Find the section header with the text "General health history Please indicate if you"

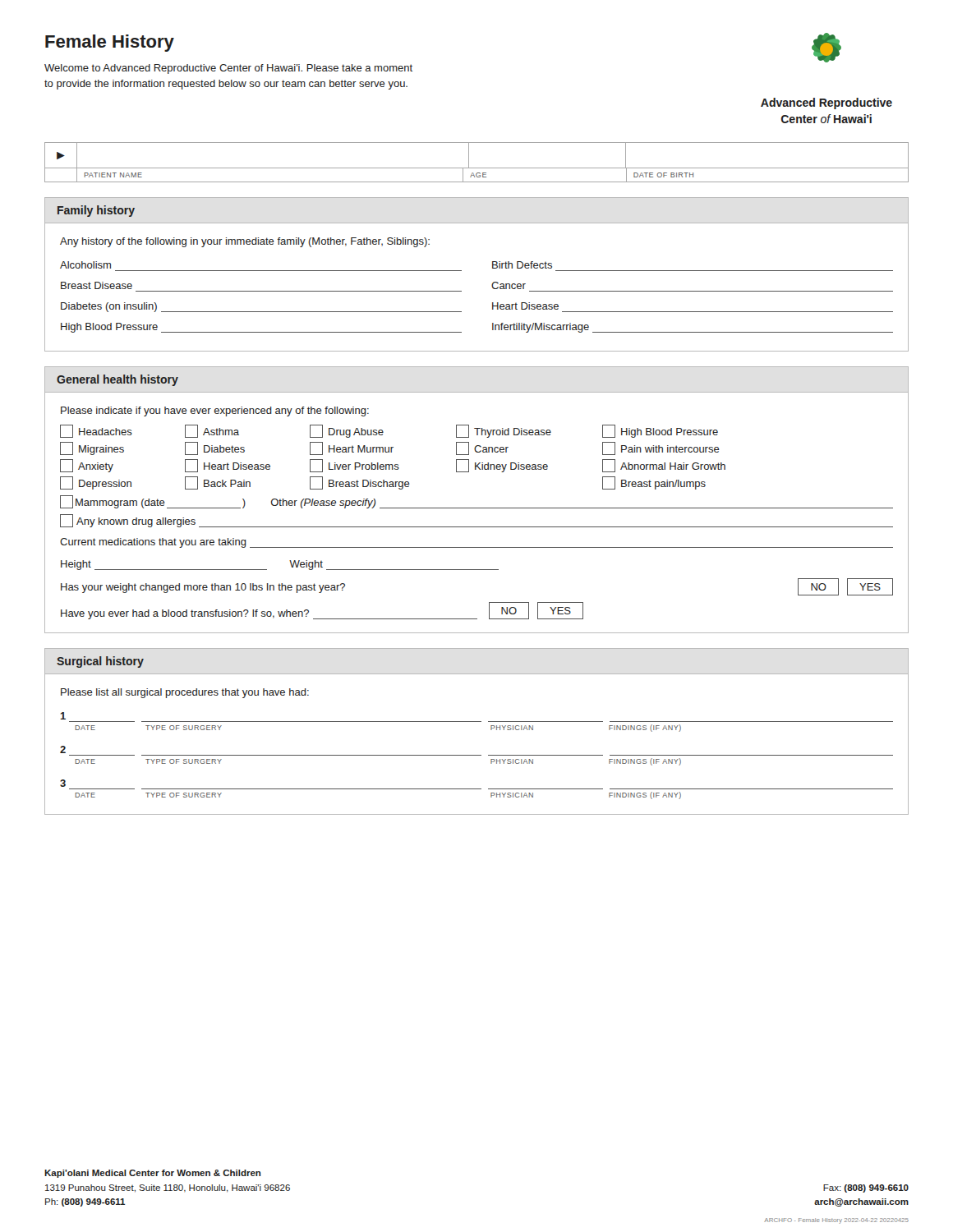[476, 500]
